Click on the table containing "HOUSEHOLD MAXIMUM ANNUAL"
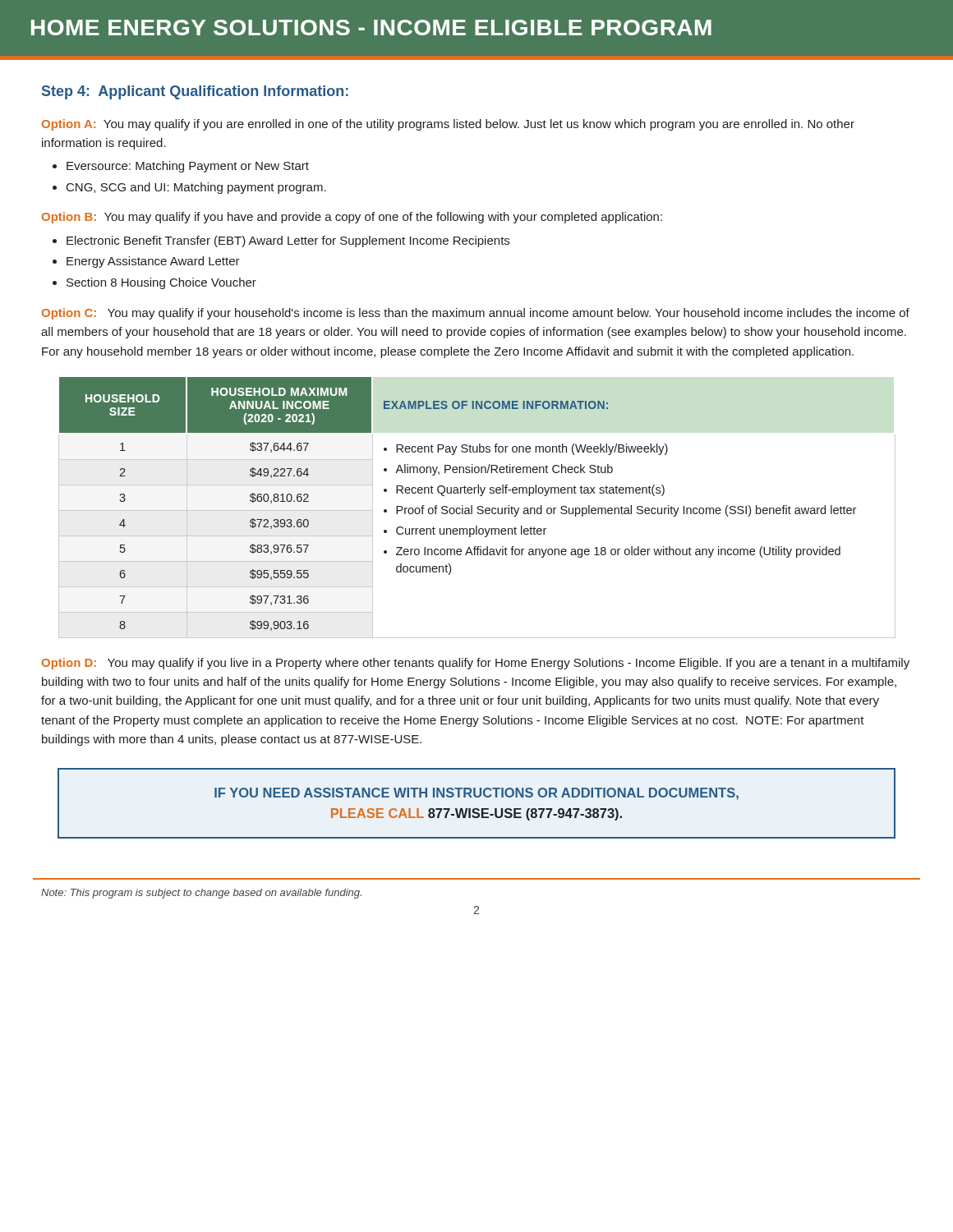953x1232 pixels. tap(476, 507)
